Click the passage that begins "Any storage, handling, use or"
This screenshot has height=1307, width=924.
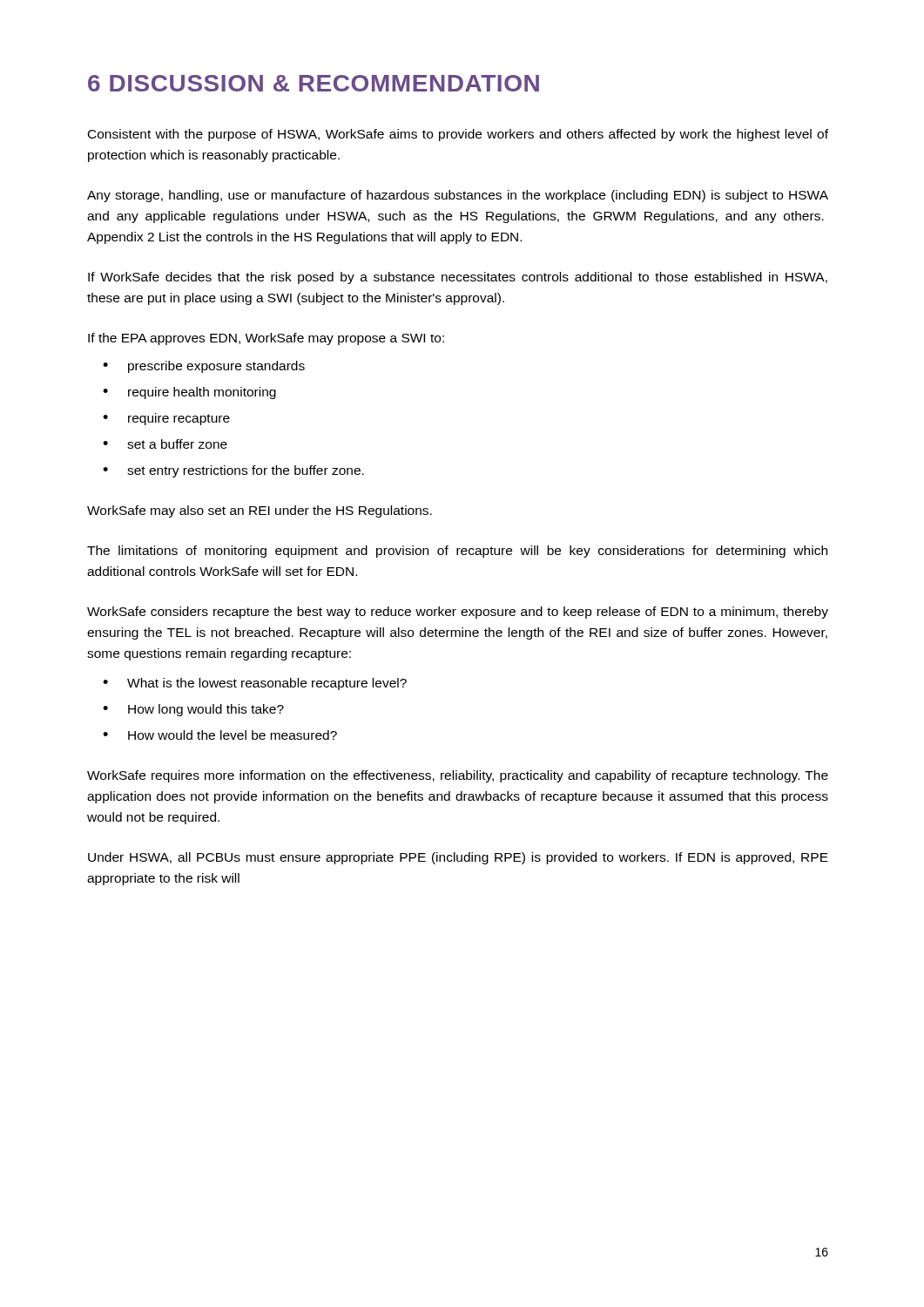coord(458,216)
